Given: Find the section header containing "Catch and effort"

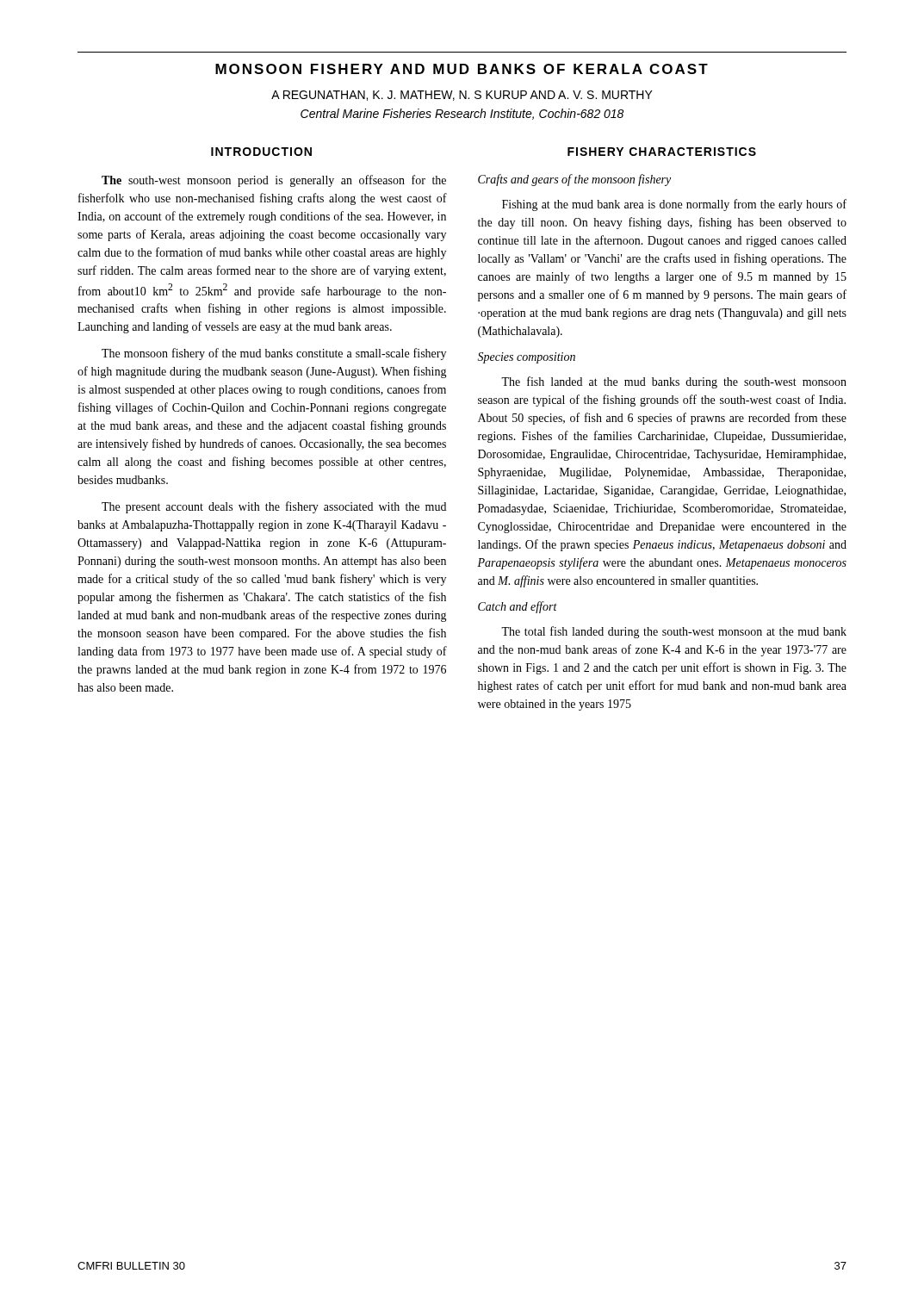Looking at the screenshot, I should [517, 607].
